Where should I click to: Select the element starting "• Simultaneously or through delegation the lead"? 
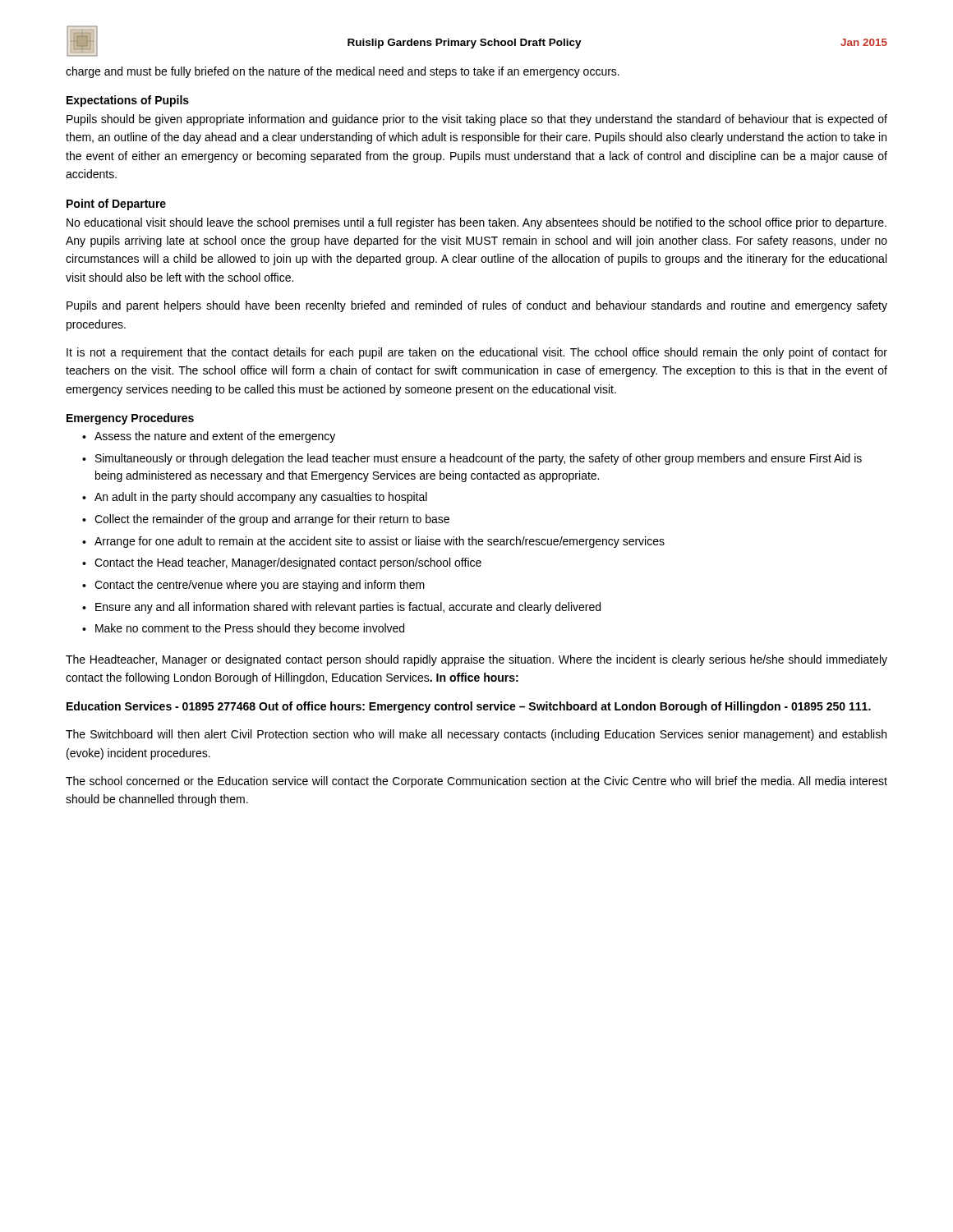[485, 468]
